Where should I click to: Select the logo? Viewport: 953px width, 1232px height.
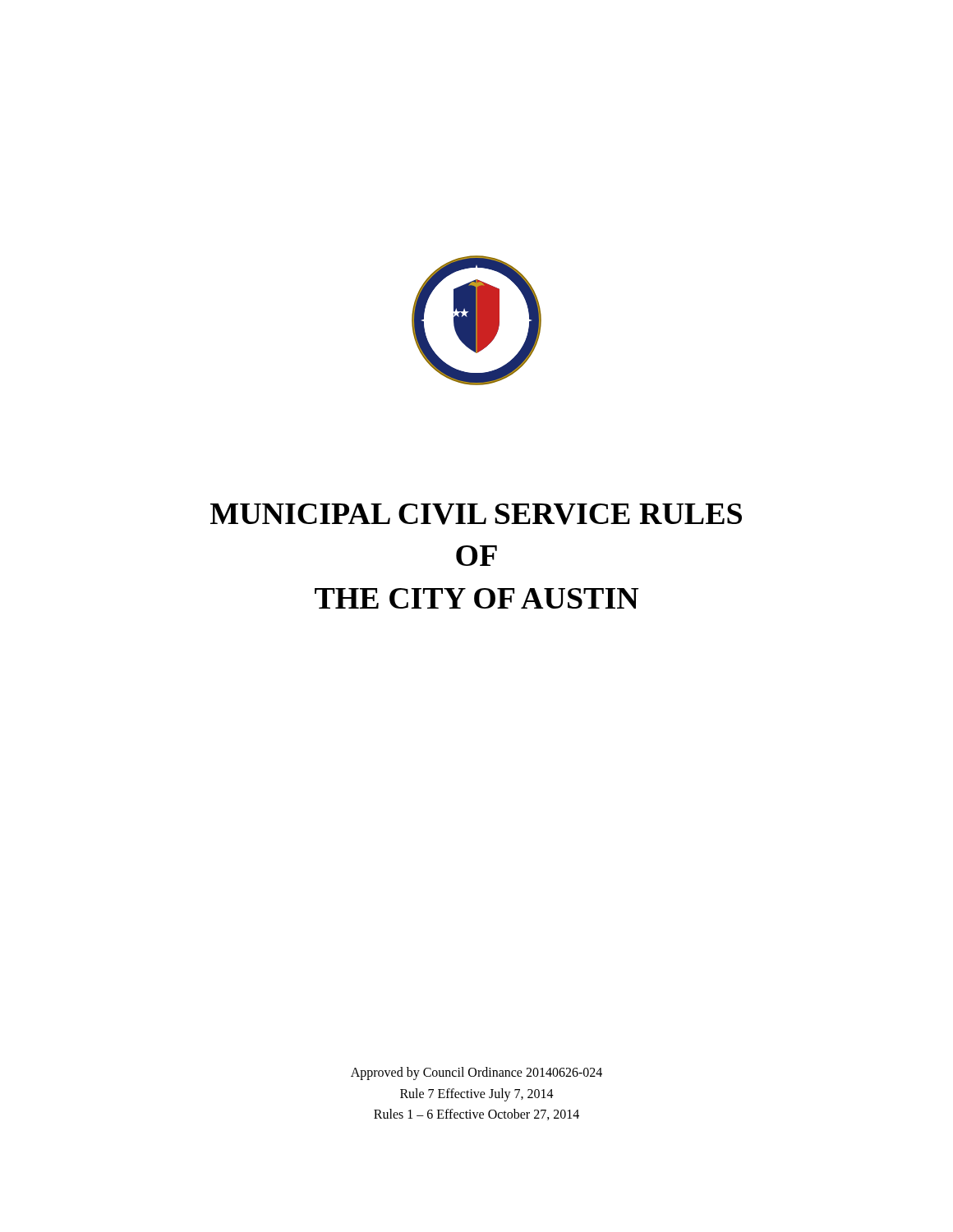point(476,322)
